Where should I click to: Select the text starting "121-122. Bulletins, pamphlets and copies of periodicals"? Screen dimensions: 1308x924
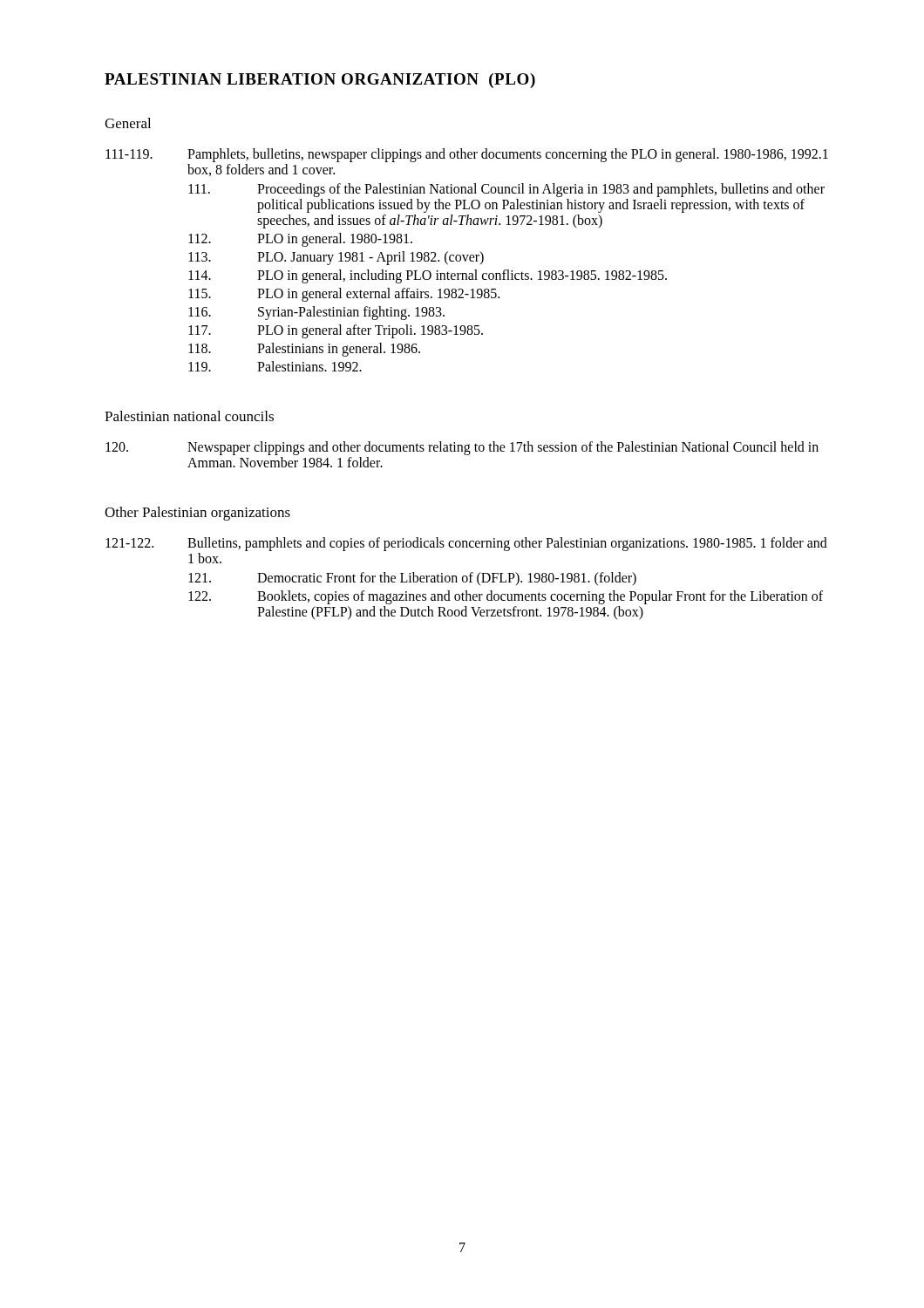click(471, 551)
